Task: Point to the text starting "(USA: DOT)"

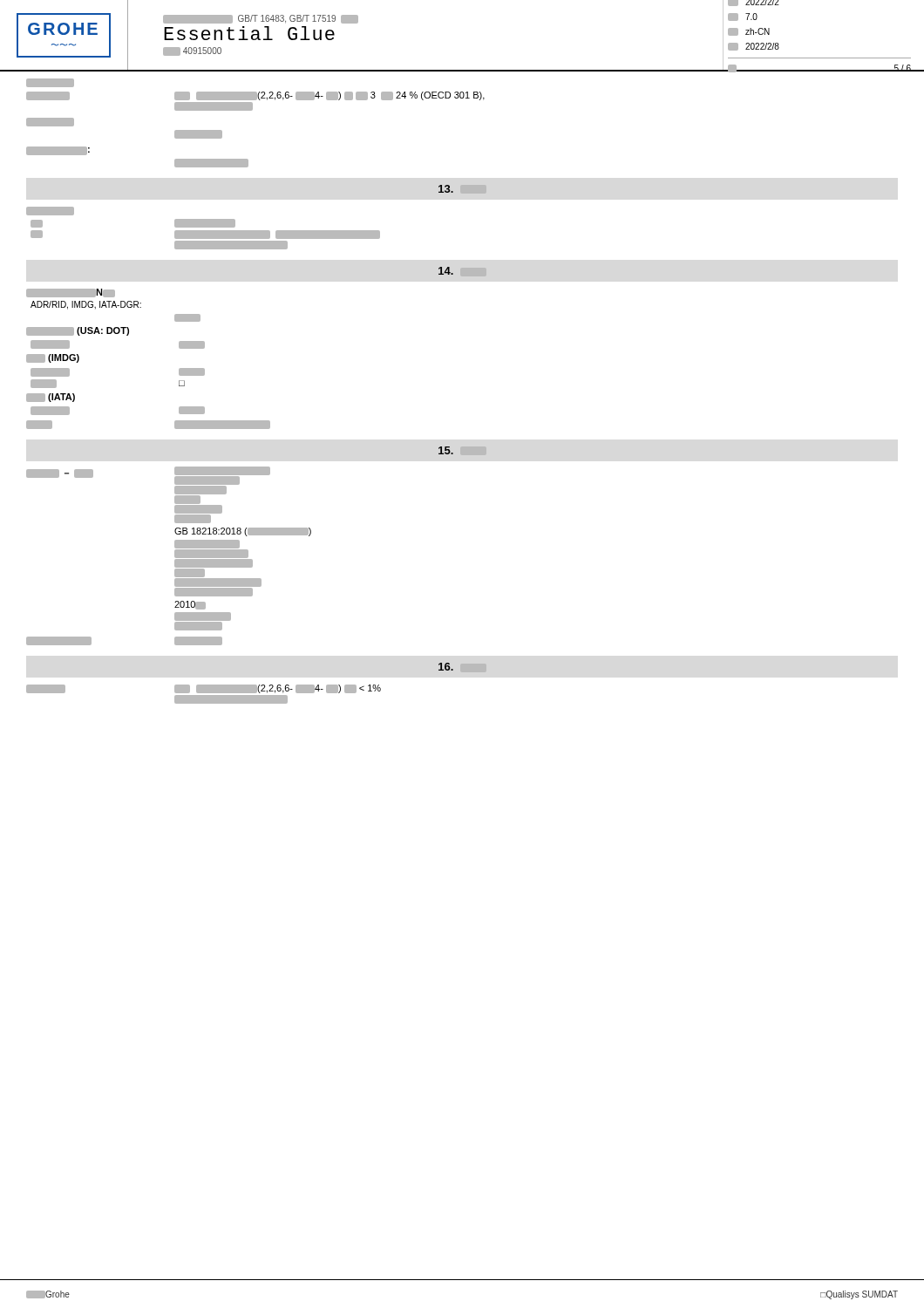Action: pyautogui.click(x=78, y=331)
